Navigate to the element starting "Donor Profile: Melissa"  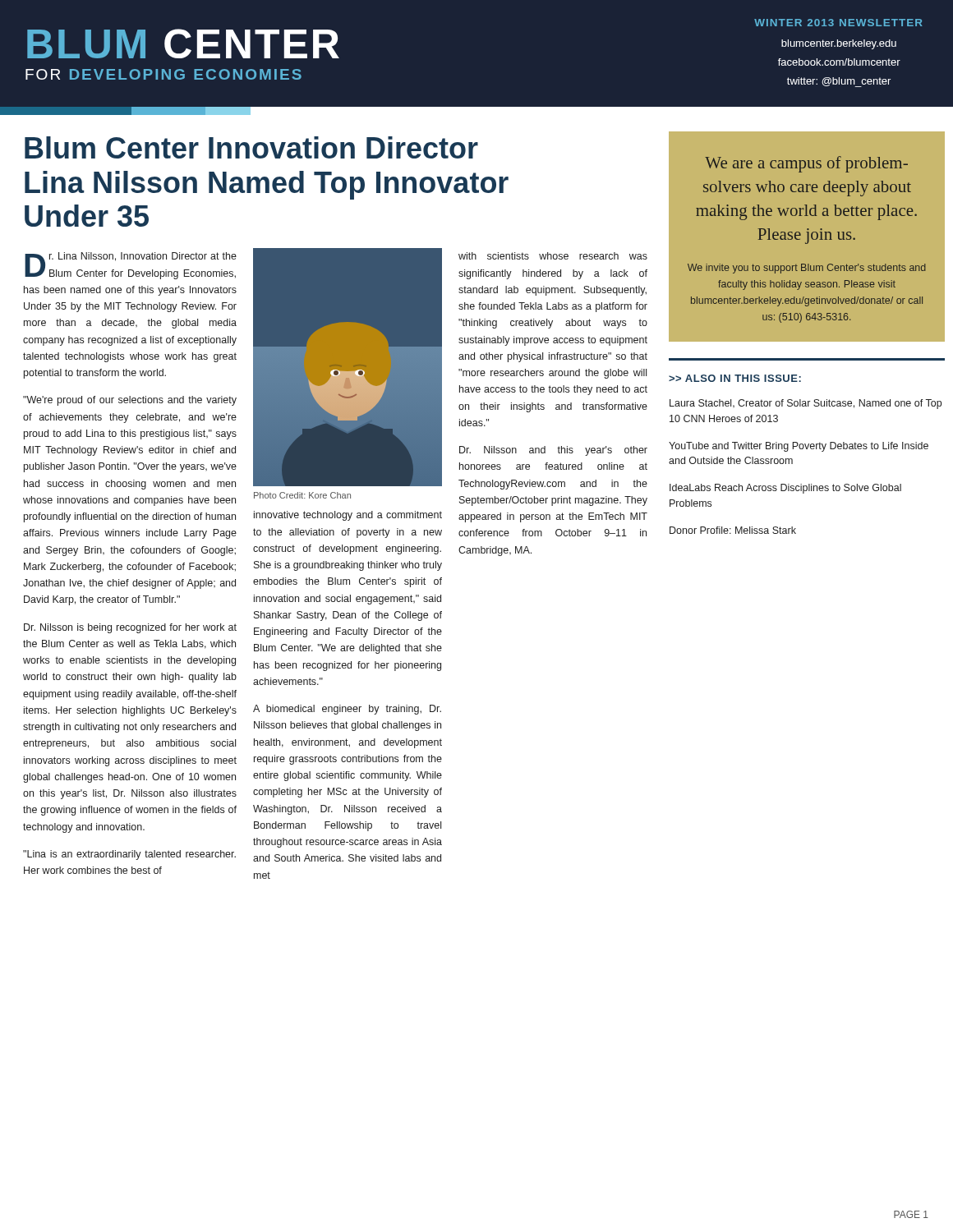click(x=732, y=530)
